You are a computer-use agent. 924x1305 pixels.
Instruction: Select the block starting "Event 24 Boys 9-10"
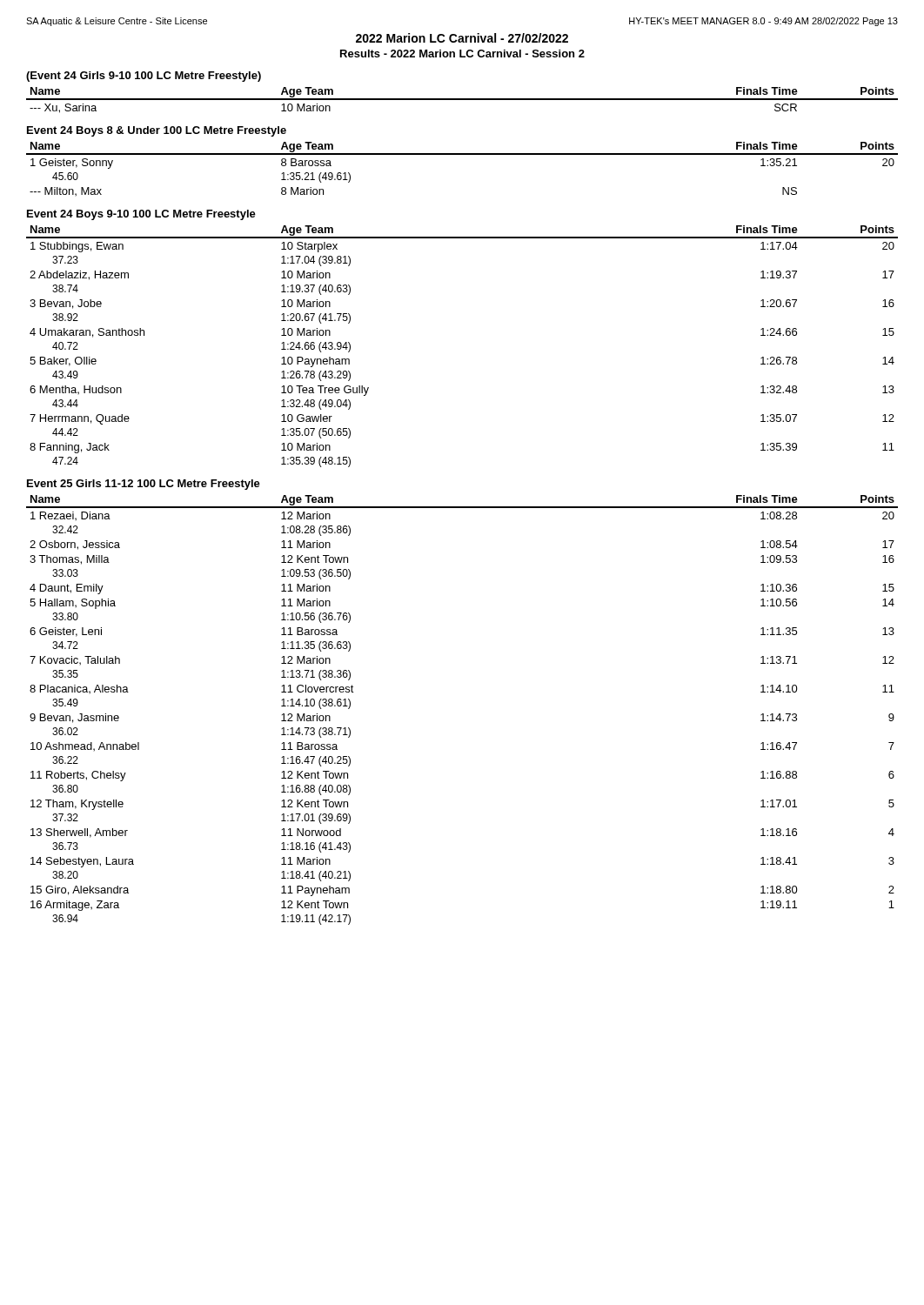[141, 214]
